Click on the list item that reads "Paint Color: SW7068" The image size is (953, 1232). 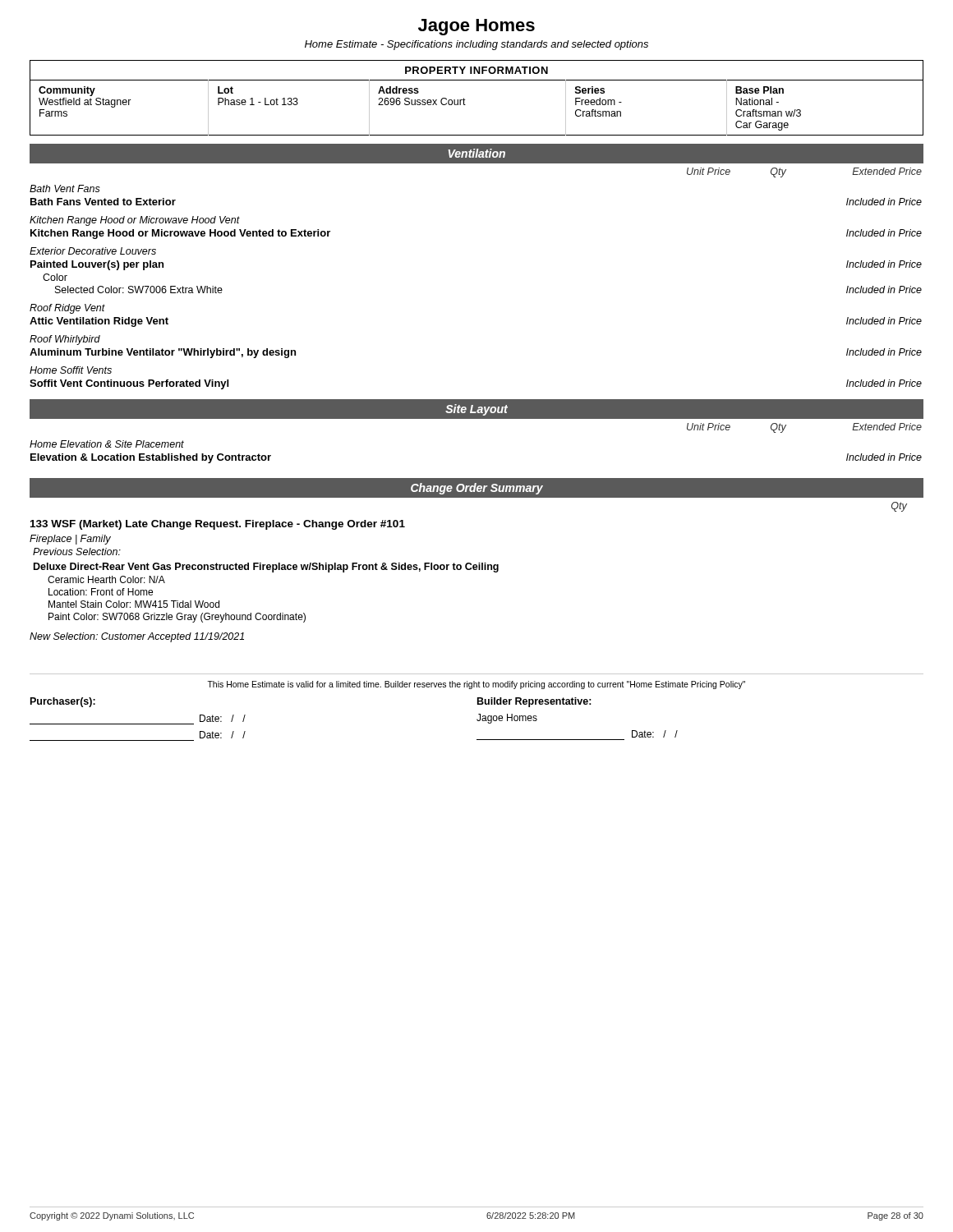click(x=177, y=617)
